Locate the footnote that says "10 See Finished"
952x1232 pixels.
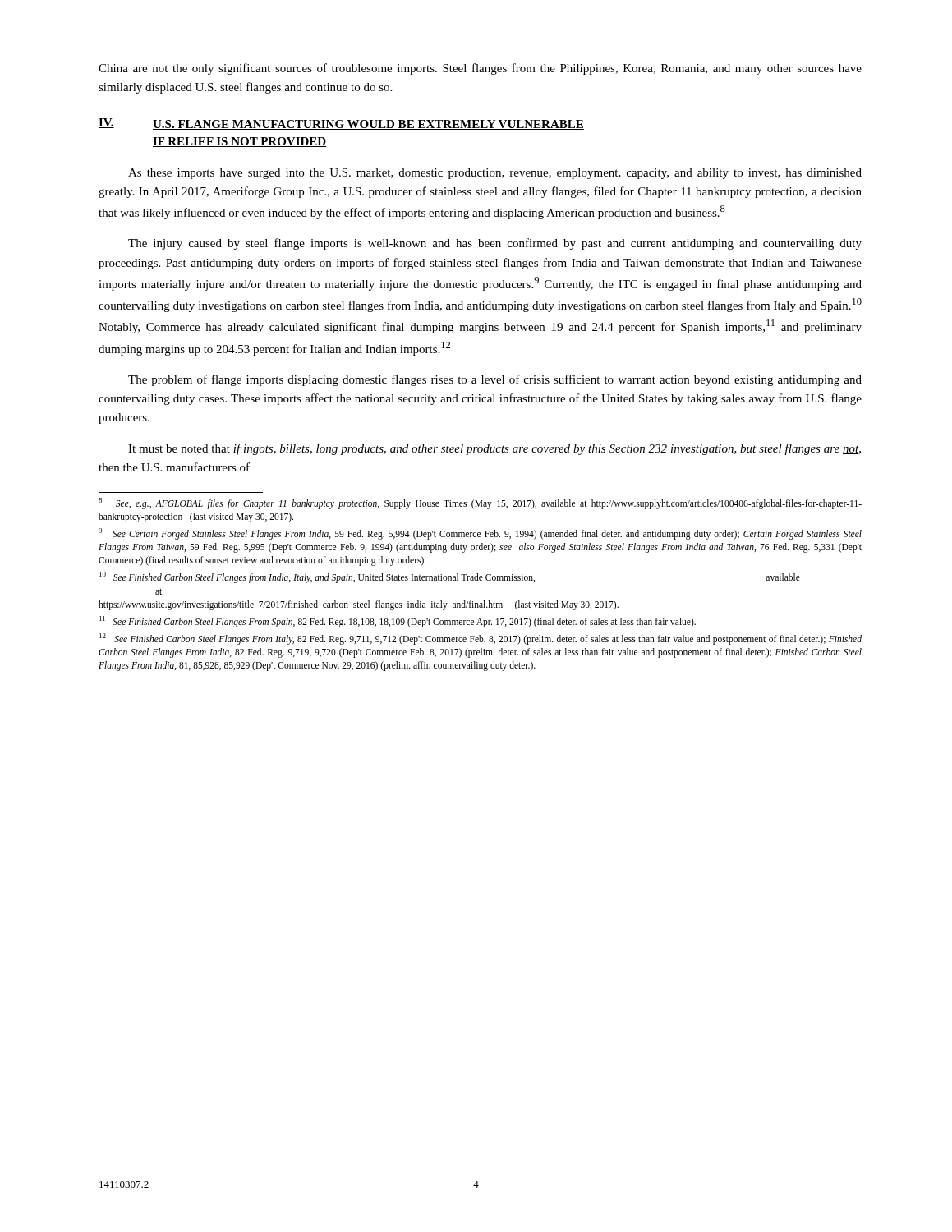(480, 590)
